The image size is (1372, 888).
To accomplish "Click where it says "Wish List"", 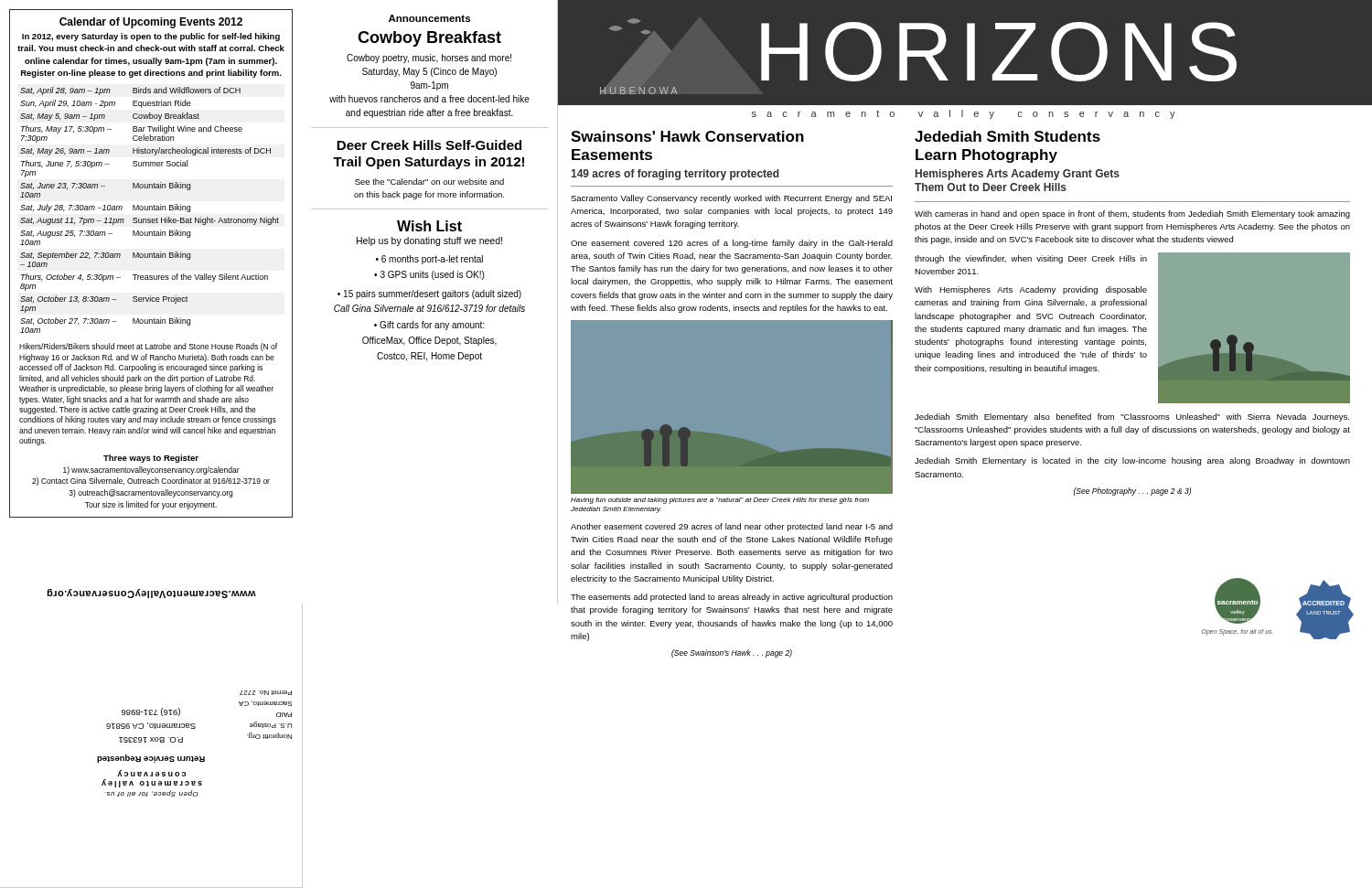I will 429,227.
